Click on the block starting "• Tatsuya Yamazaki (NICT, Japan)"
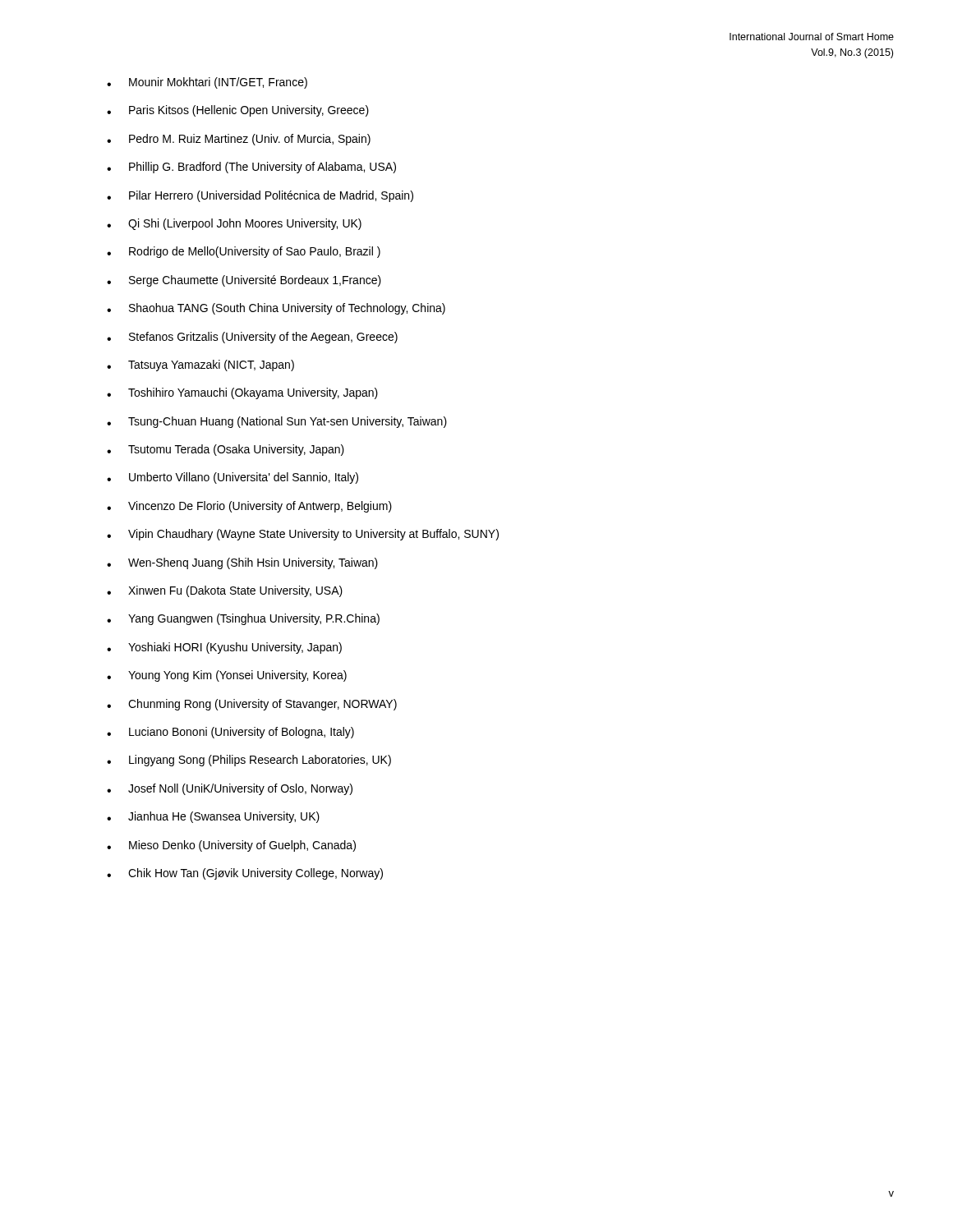This screenshot has height=1232, width=953. 201,366
